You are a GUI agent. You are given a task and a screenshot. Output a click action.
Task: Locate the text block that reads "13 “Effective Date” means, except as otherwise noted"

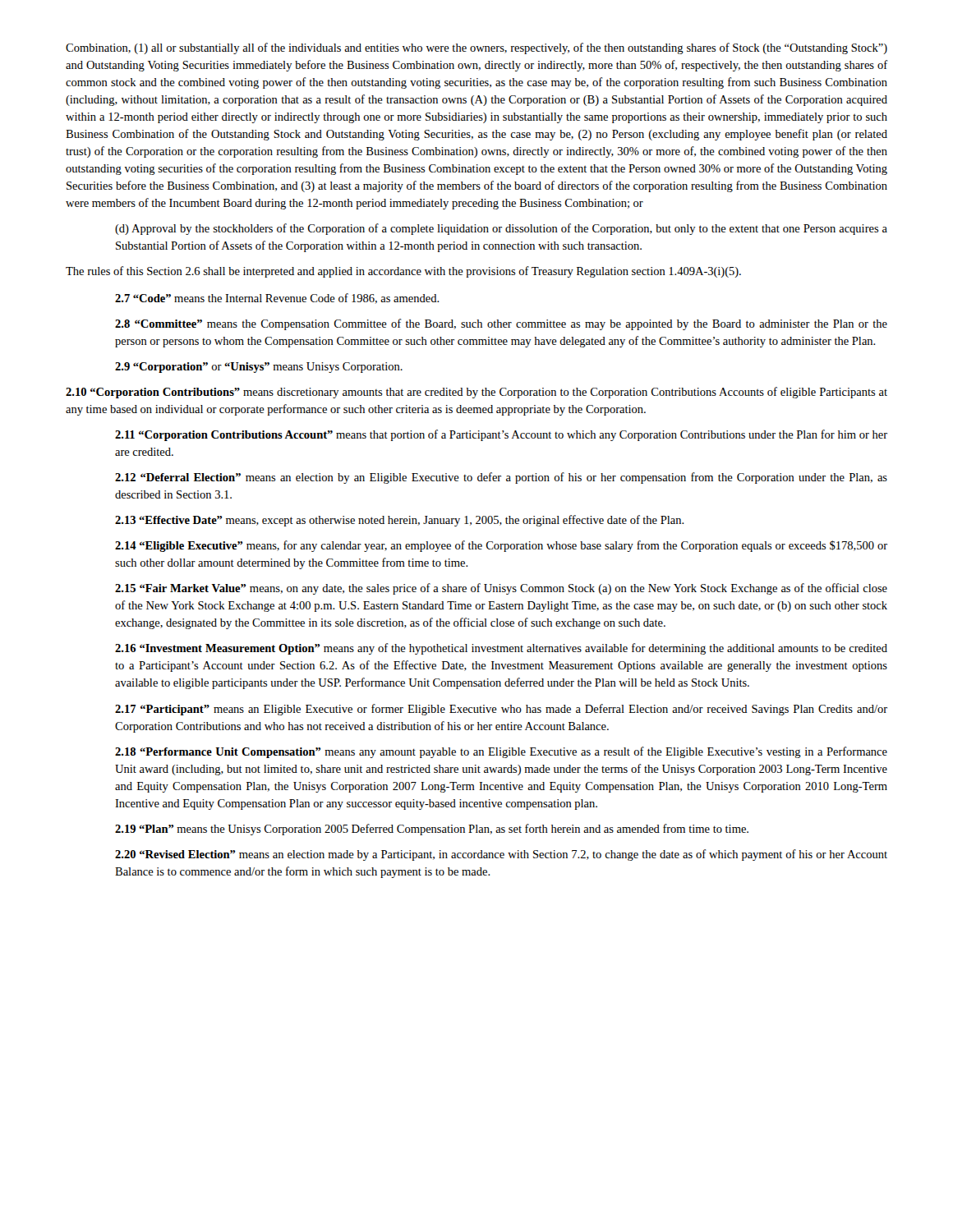(476, 521)
